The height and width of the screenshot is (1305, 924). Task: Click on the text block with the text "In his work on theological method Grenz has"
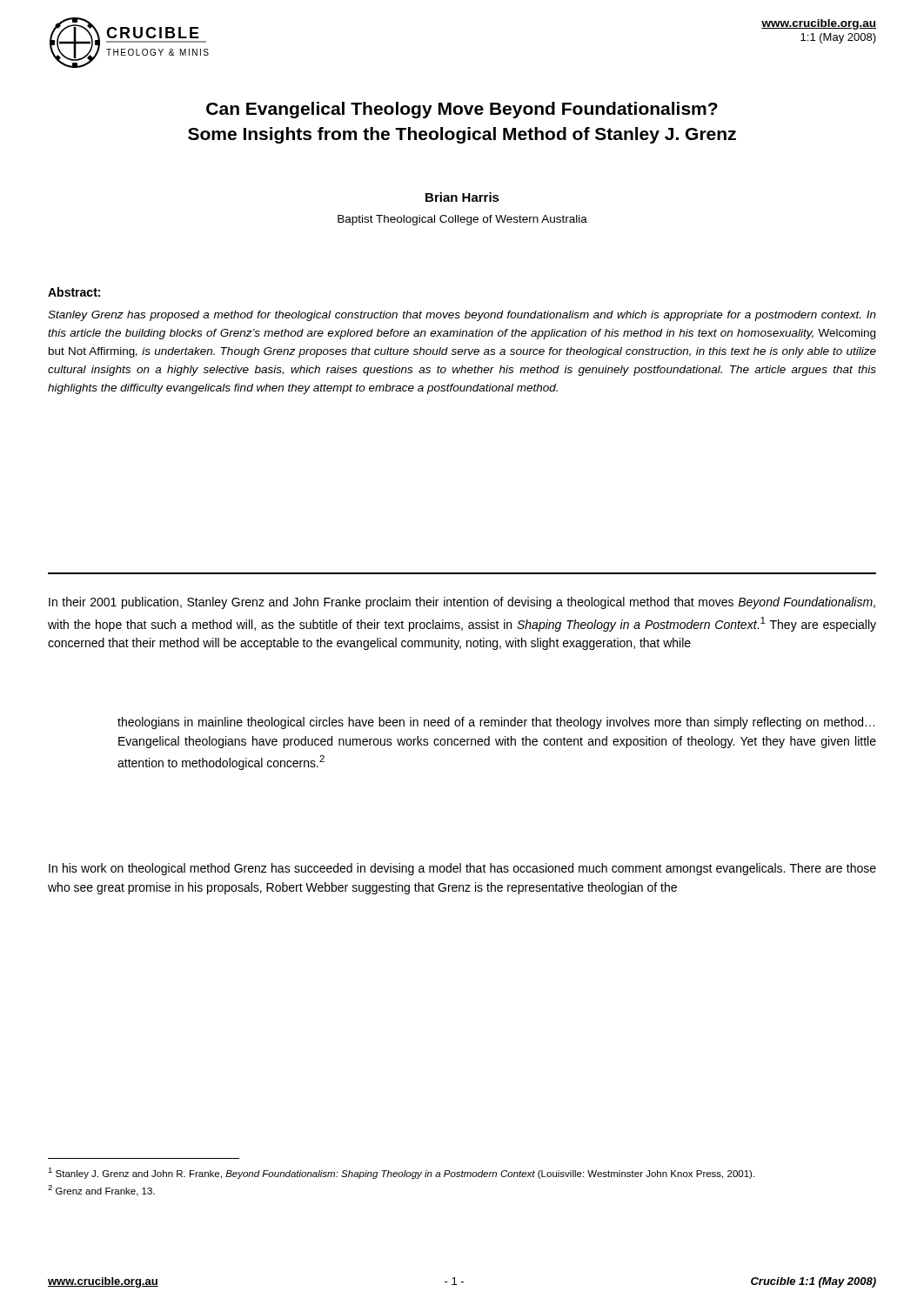tap(462, 878)
